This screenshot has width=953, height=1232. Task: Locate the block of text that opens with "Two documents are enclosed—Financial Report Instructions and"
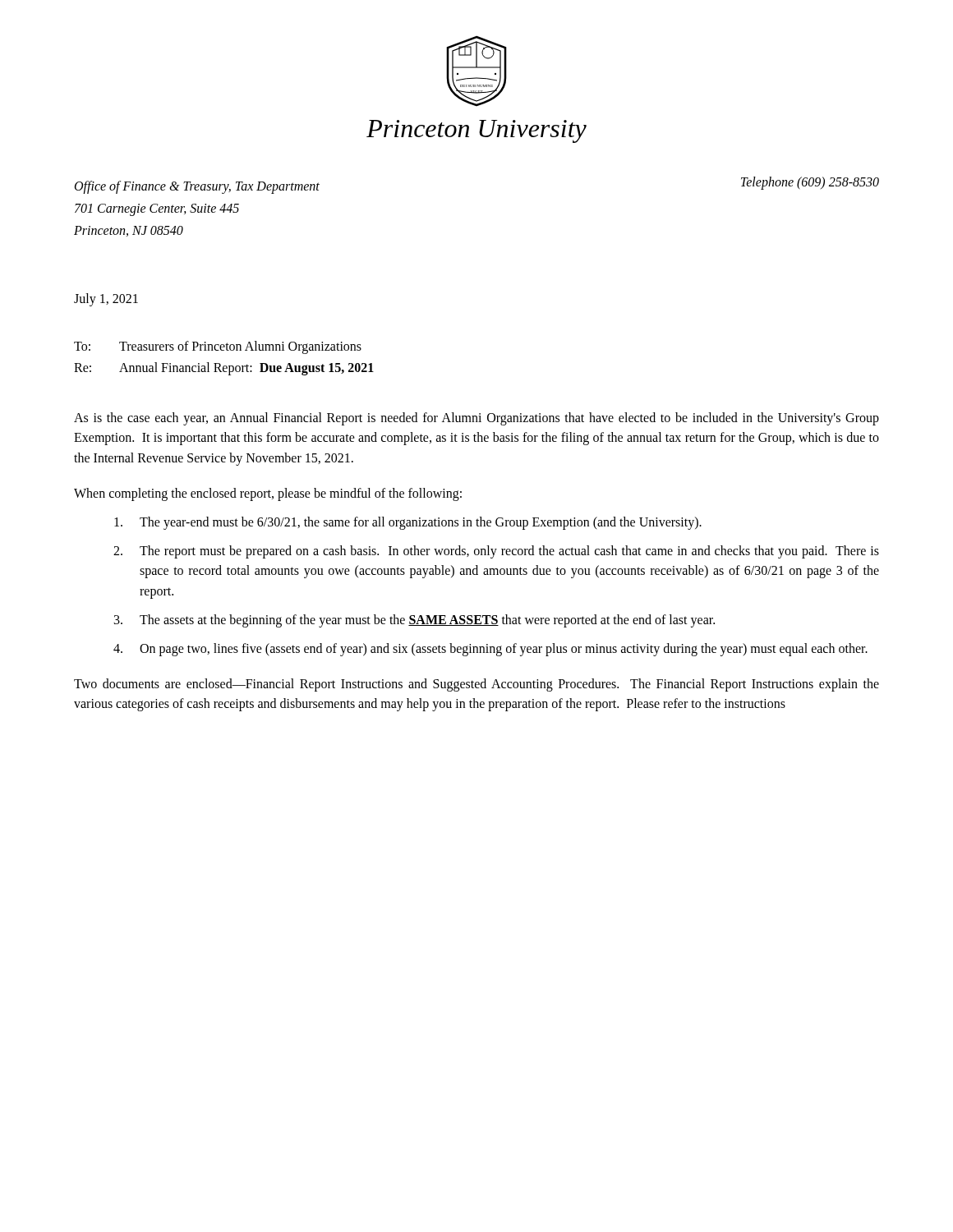[476, 694]
